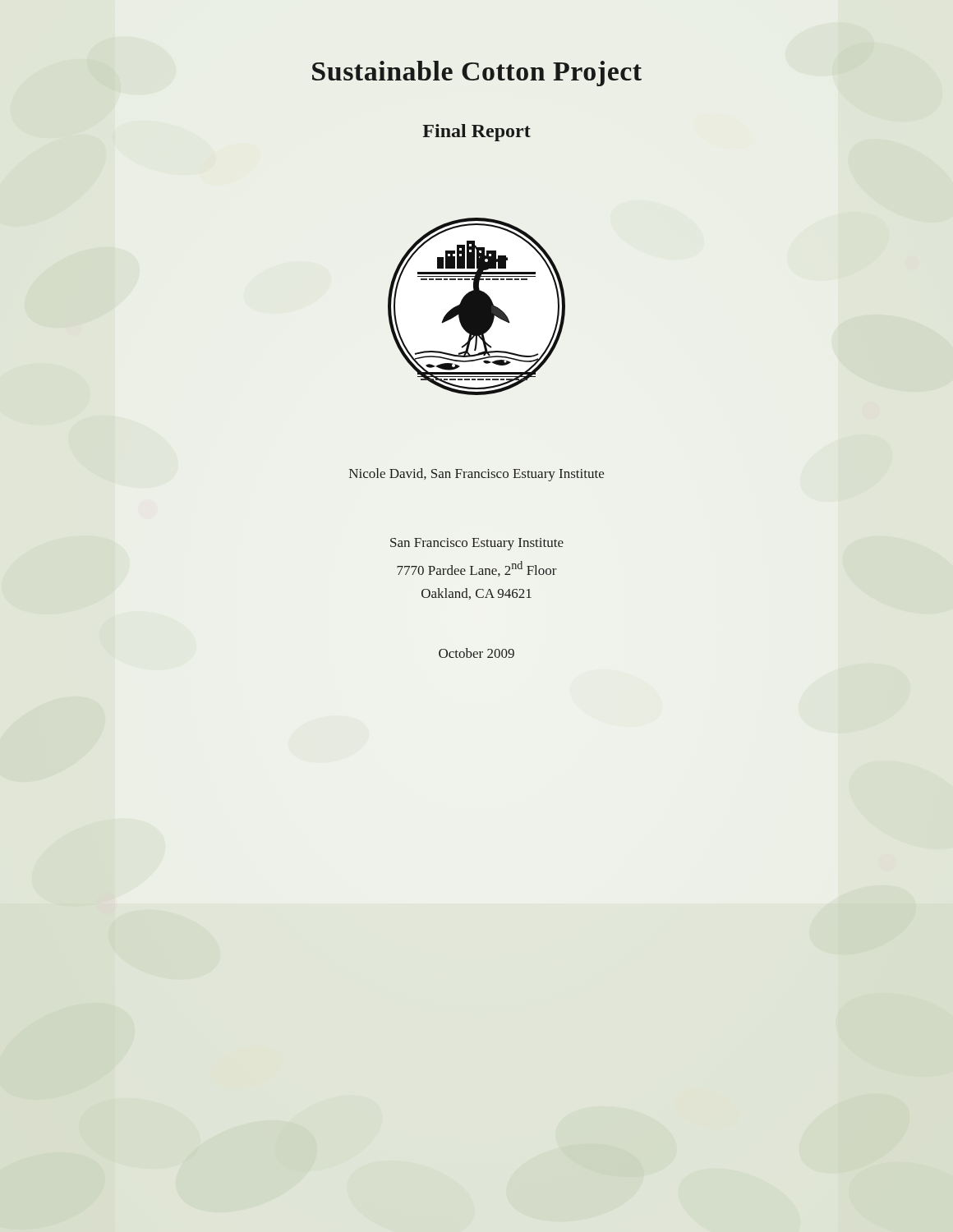Viewport: 953px width, 1232px height.
Task: Navigate to the element starting "San Francisco Estuary Institute 7770 Pardee"
Action: (476, 568)
